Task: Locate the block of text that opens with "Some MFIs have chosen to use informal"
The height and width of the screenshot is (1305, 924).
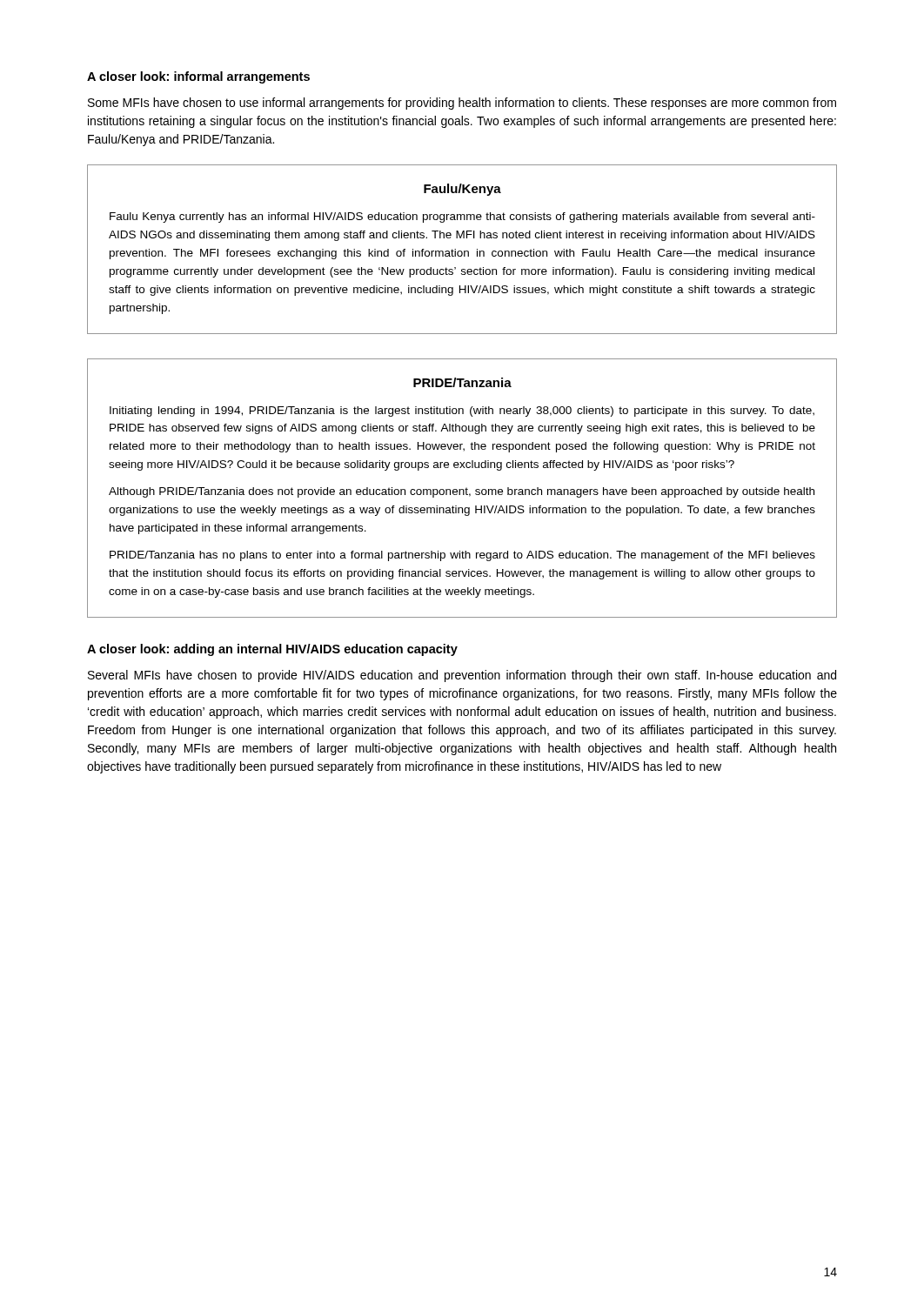Action: pos(462,121)
